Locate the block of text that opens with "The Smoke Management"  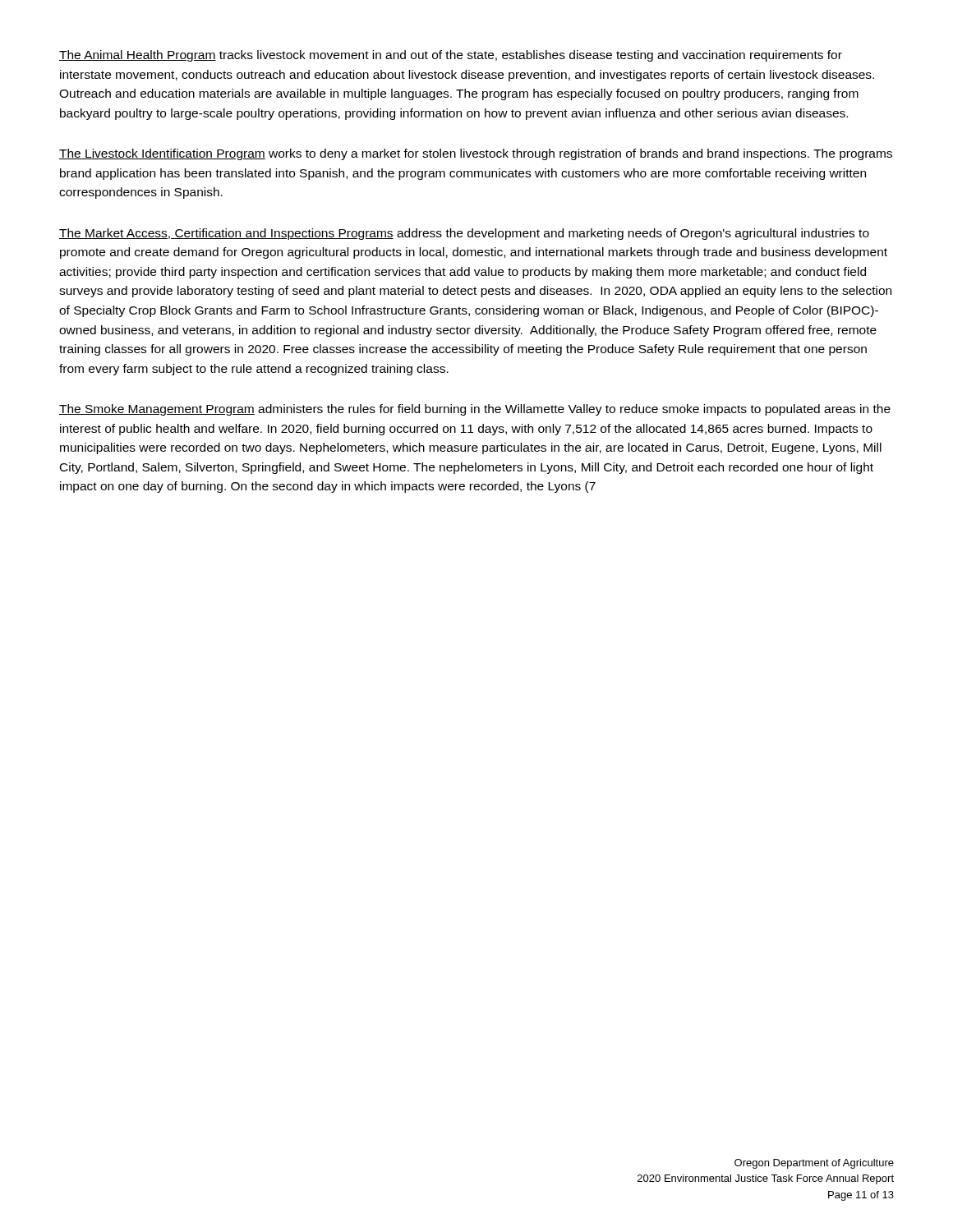click(475, 447)
